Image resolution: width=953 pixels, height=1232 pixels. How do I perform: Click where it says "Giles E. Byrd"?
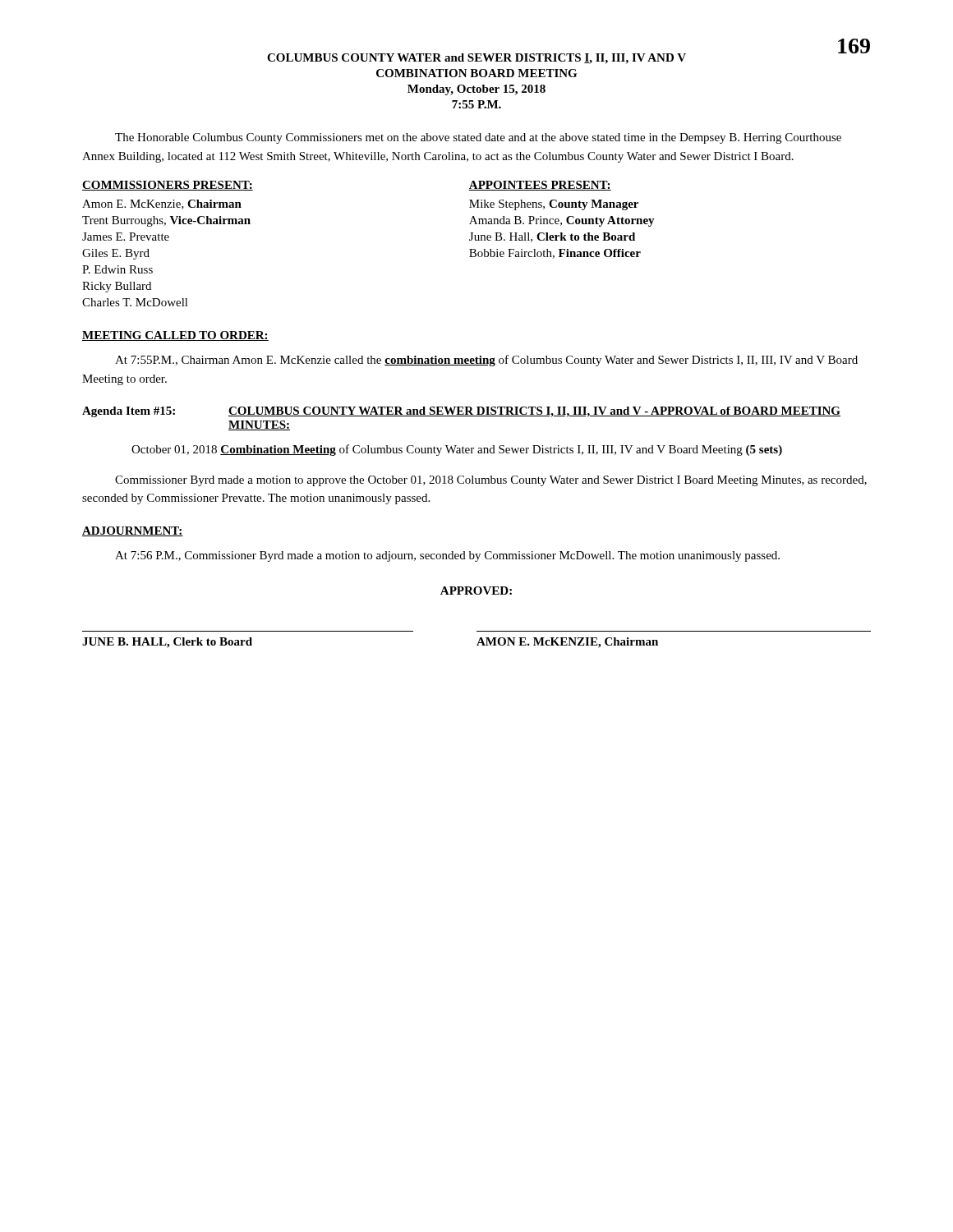pos(116,254)
